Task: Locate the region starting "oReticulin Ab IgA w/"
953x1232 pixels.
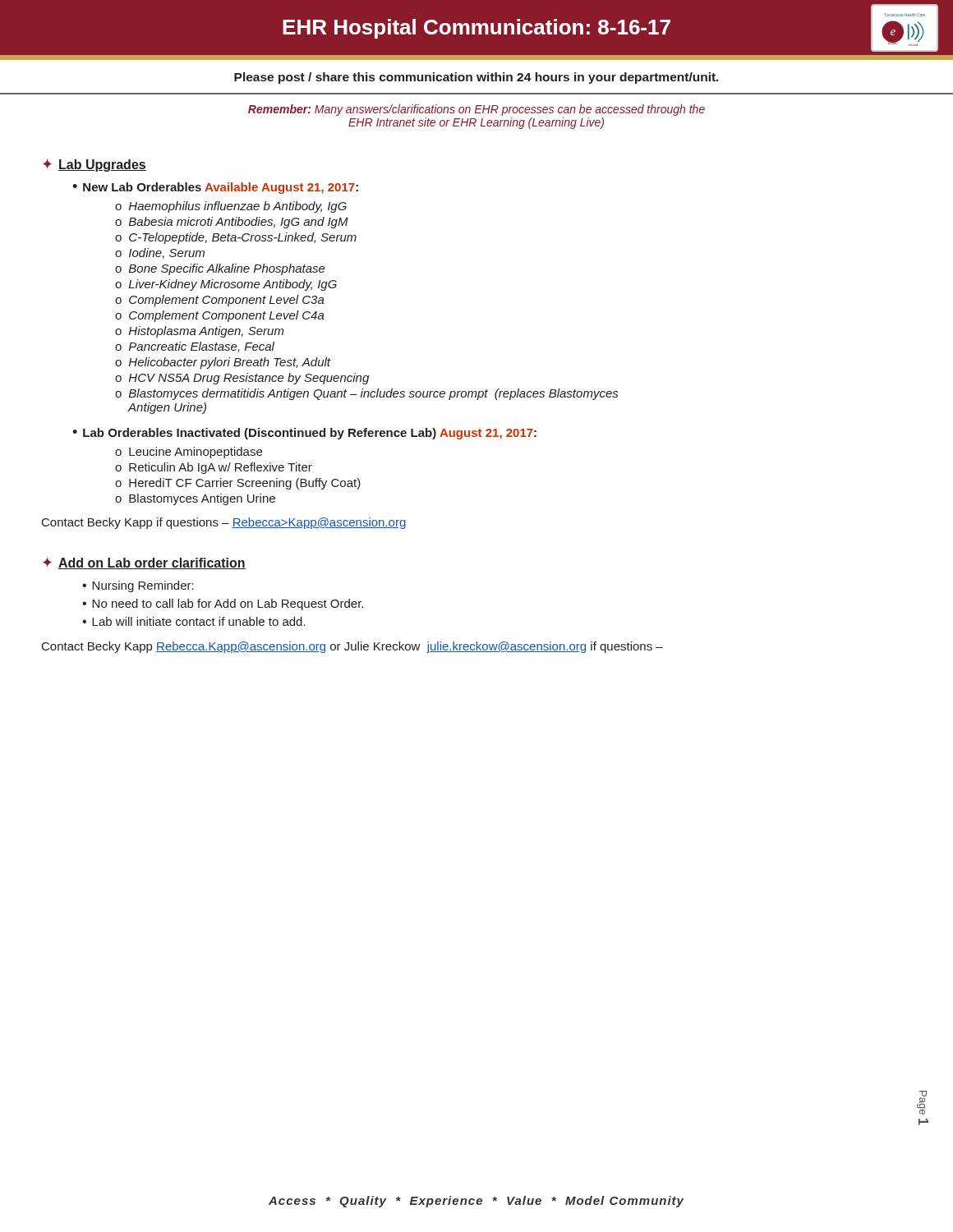Action: [x=214, y=467]
